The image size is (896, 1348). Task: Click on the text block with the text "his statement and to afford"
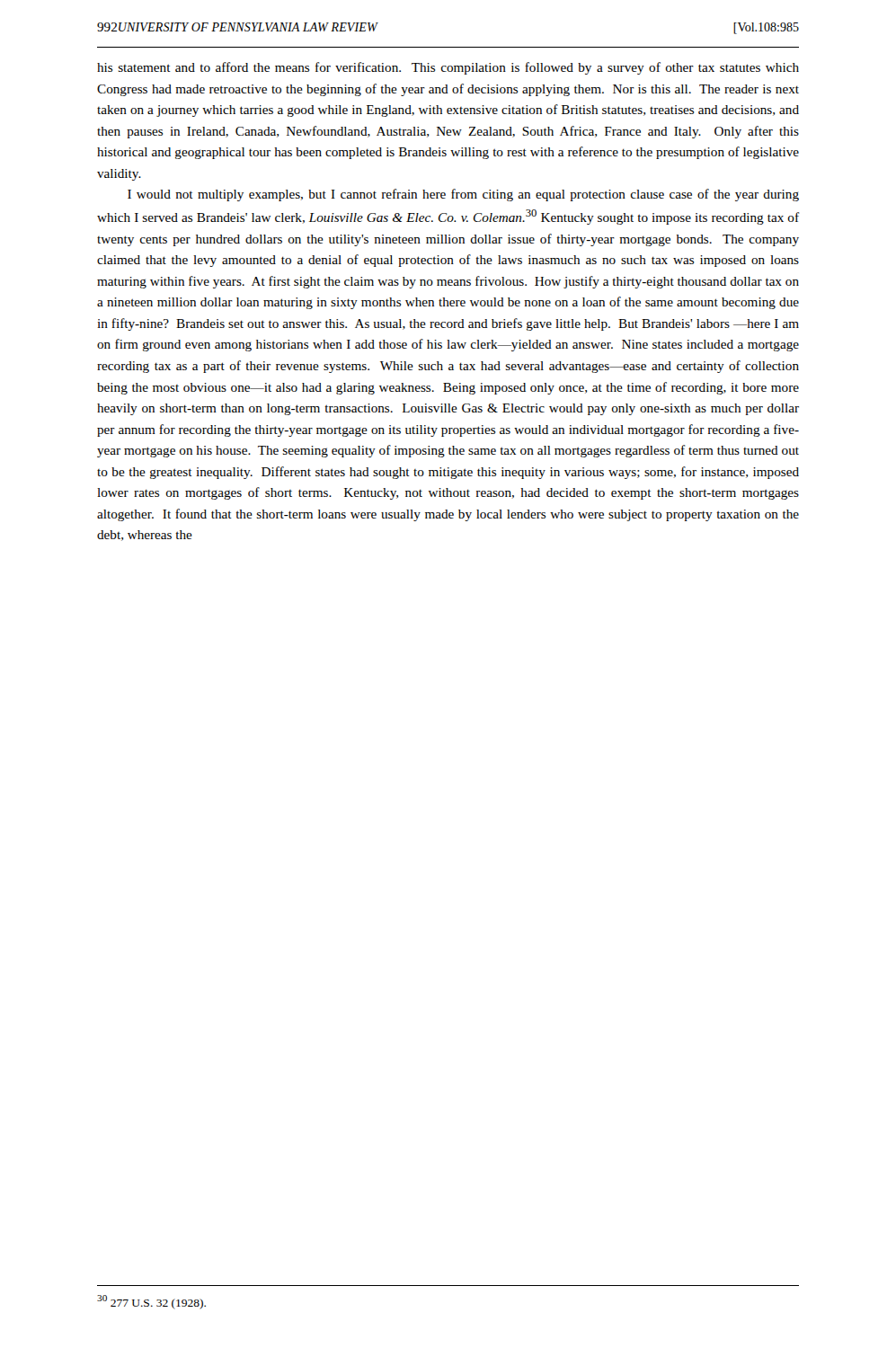(448, 120)
